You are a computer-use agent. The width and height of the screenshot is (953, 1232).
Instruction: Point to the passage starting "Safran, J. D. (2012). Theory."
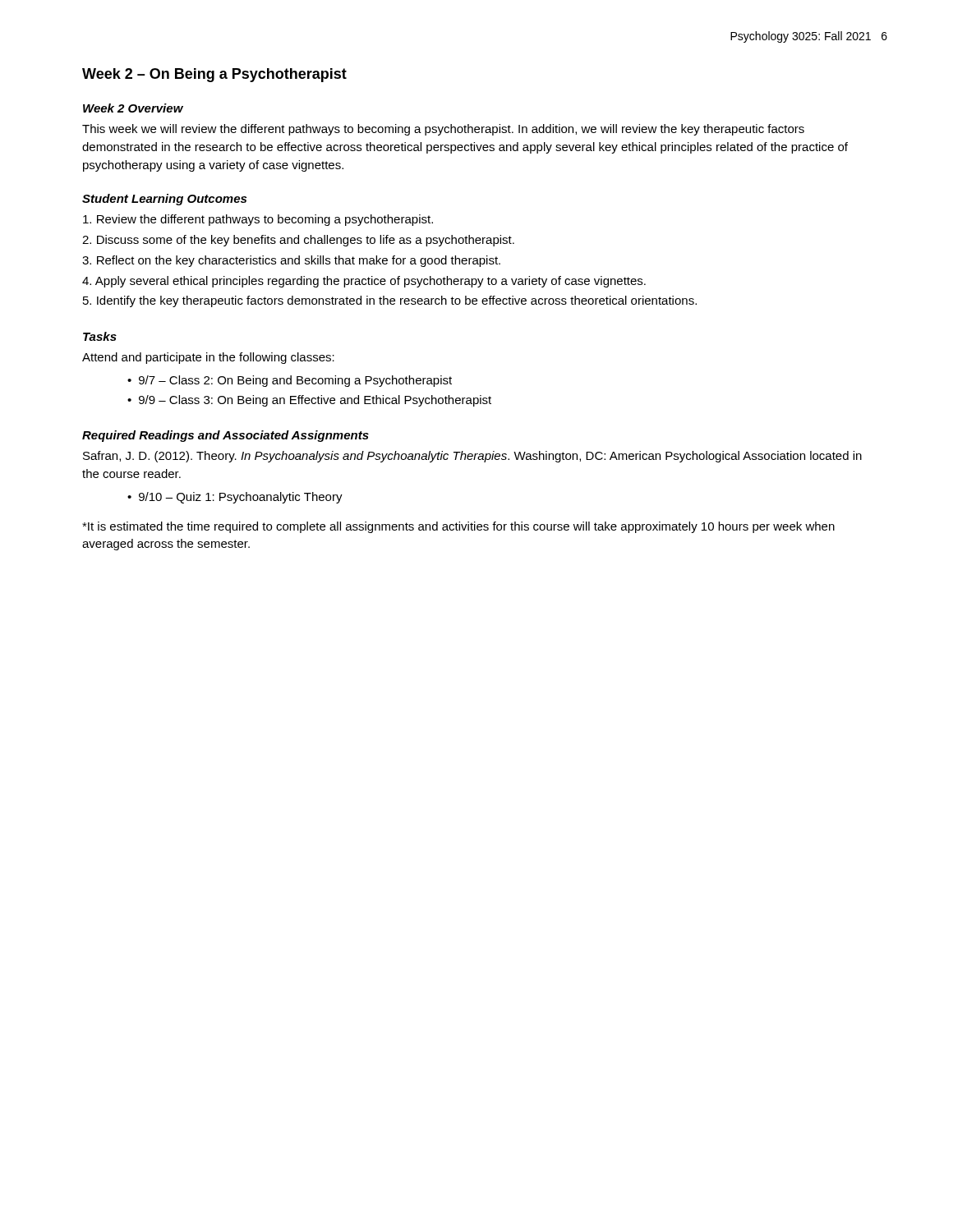pos(472,465)
